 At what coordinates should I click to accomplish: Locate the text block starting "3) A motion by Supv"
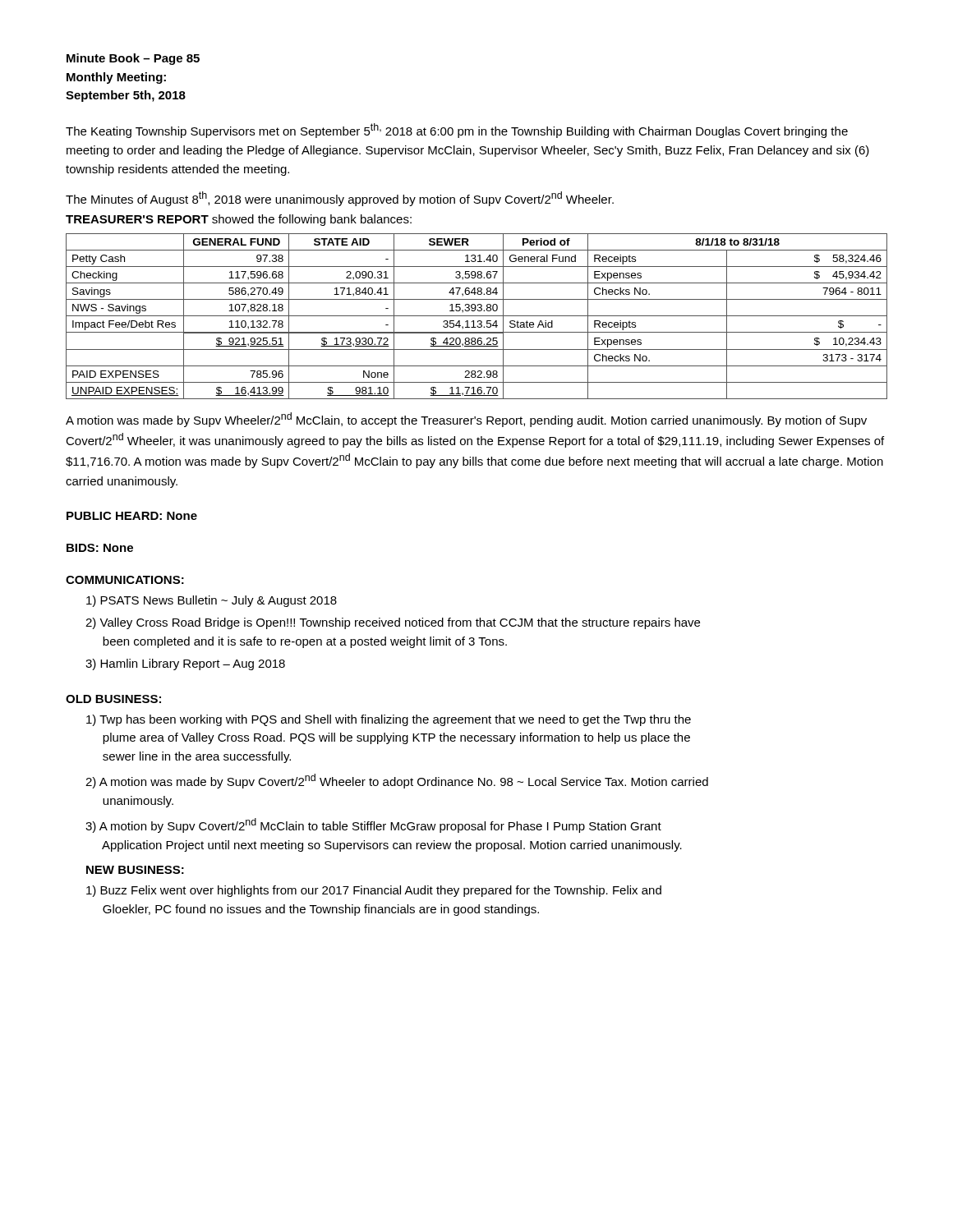(384, 834)
